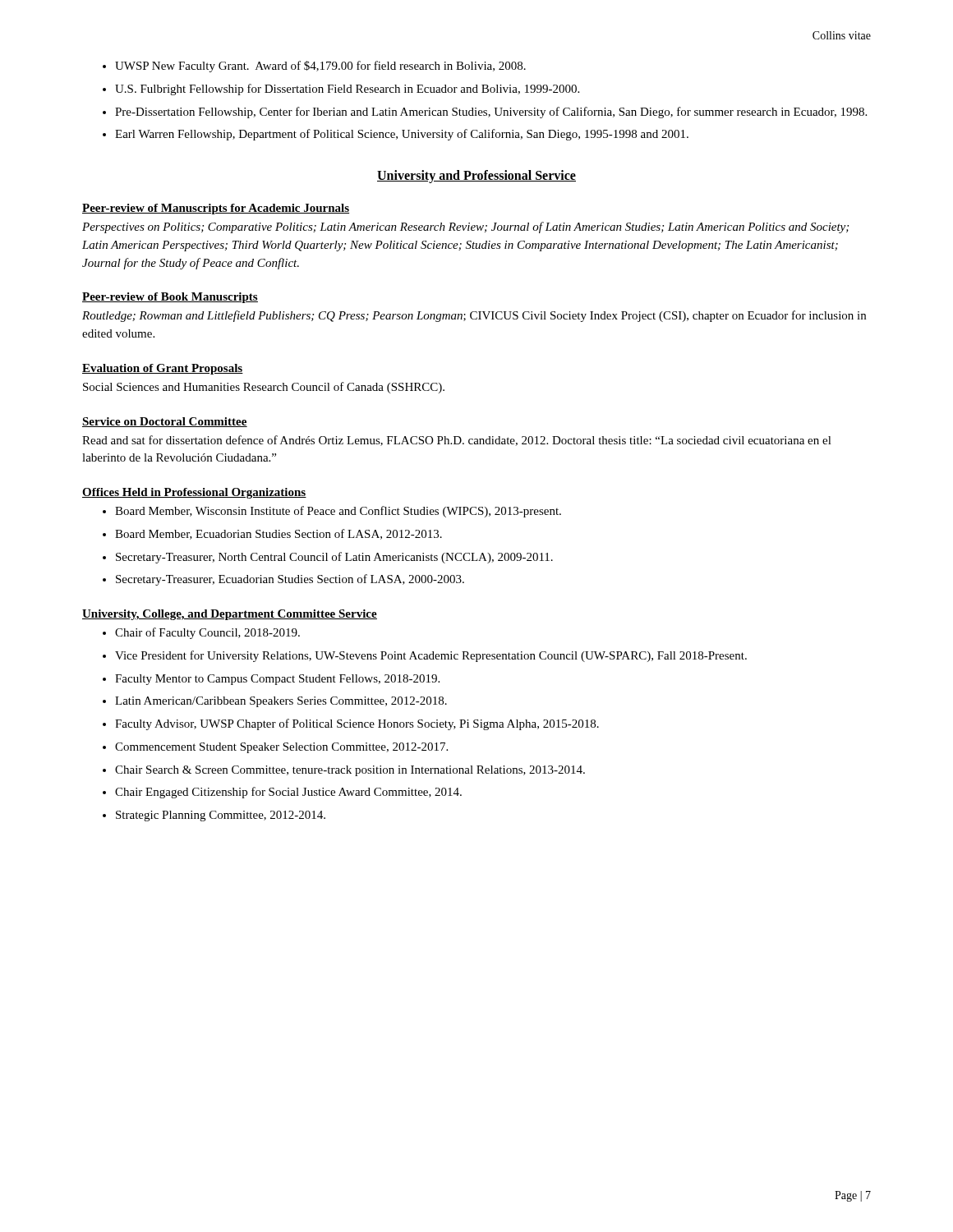
Task: Locate the list item with the text "Latin American/Caribbean Speakers"
Action: tap(281, 701)
